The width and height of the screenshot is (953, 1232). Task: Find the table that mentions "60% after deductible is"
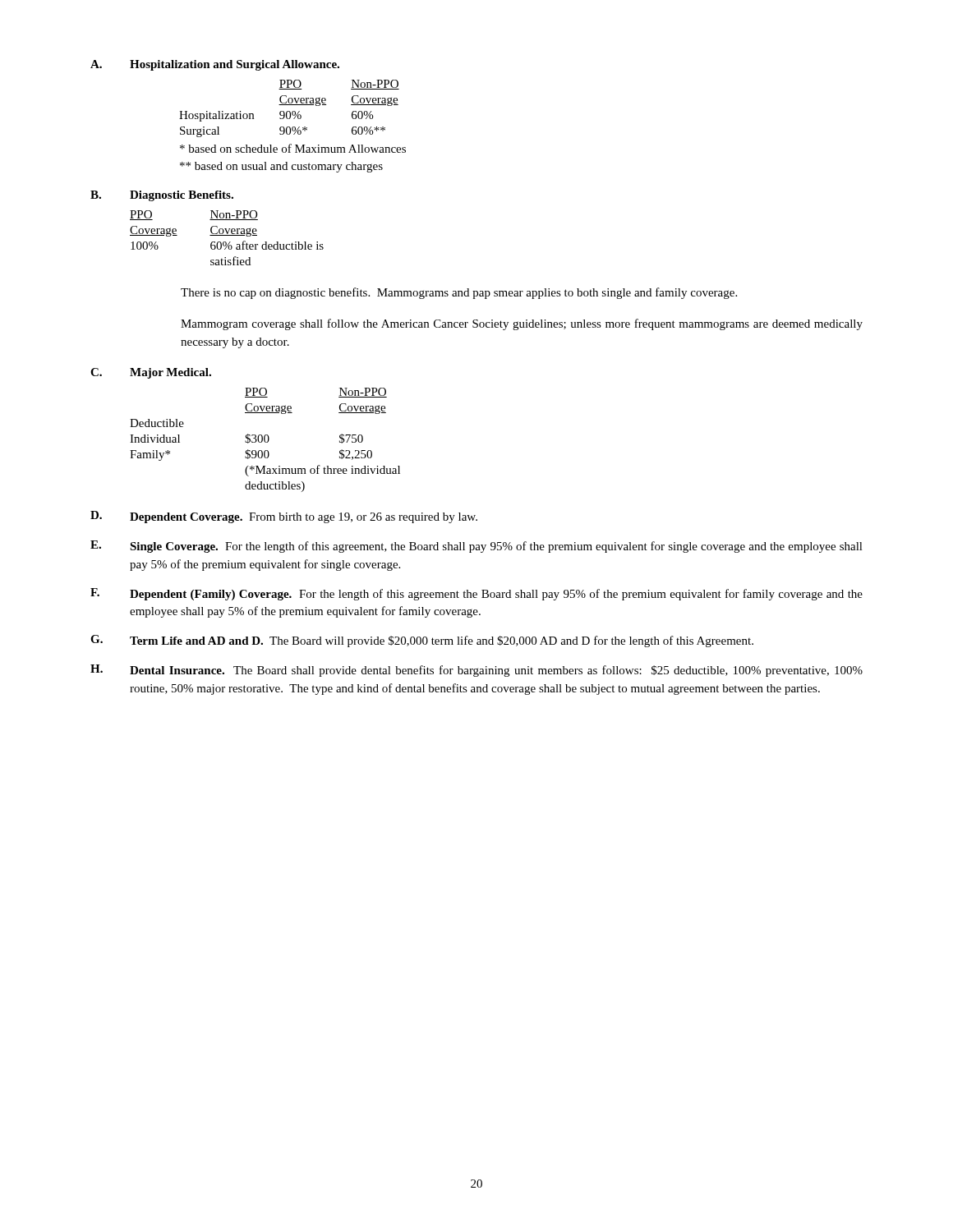pyautogui.click(x=496, y=238)
